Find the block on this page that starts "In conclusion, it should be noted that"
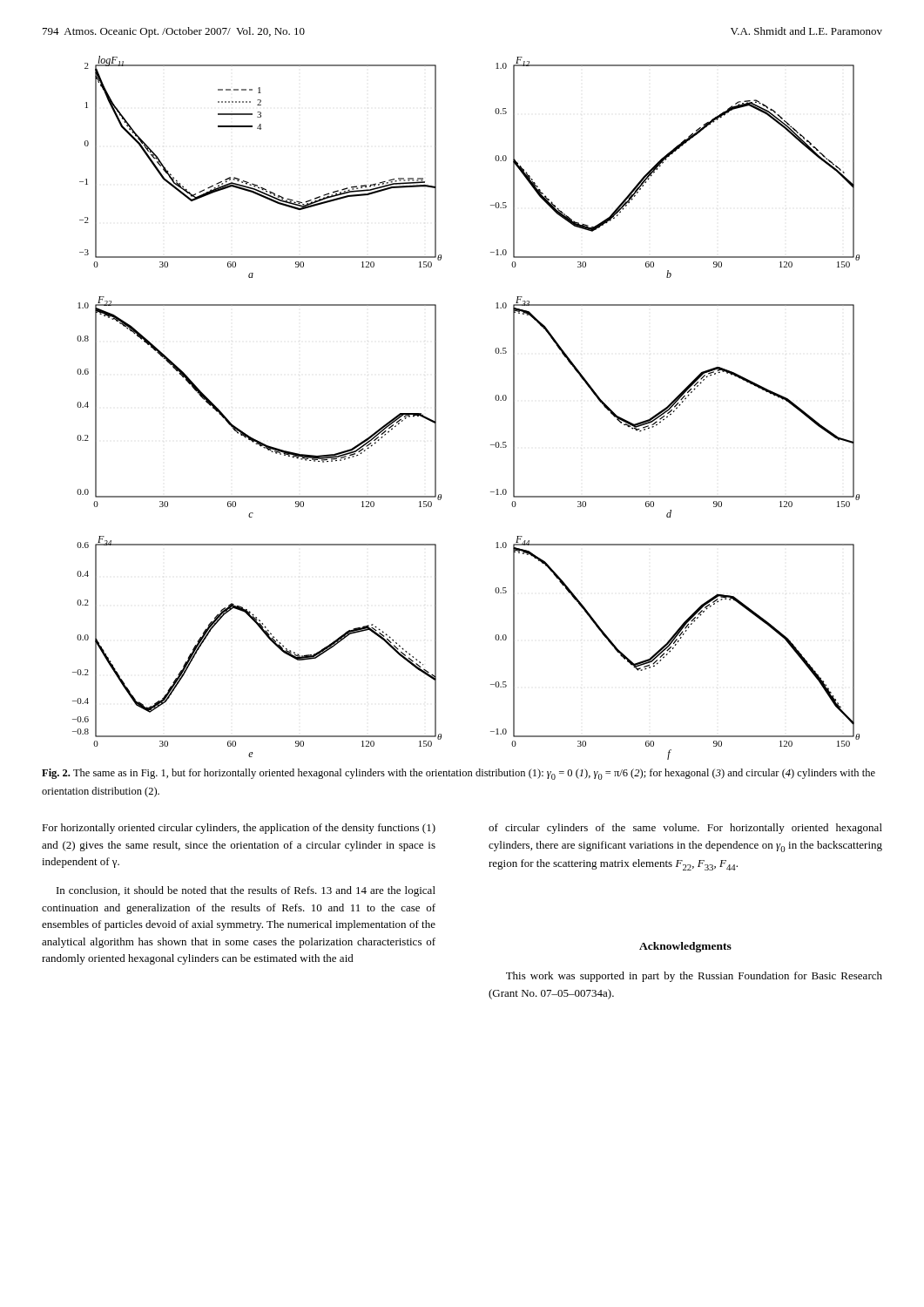The image size is (924, 1307). pos(239,924)
